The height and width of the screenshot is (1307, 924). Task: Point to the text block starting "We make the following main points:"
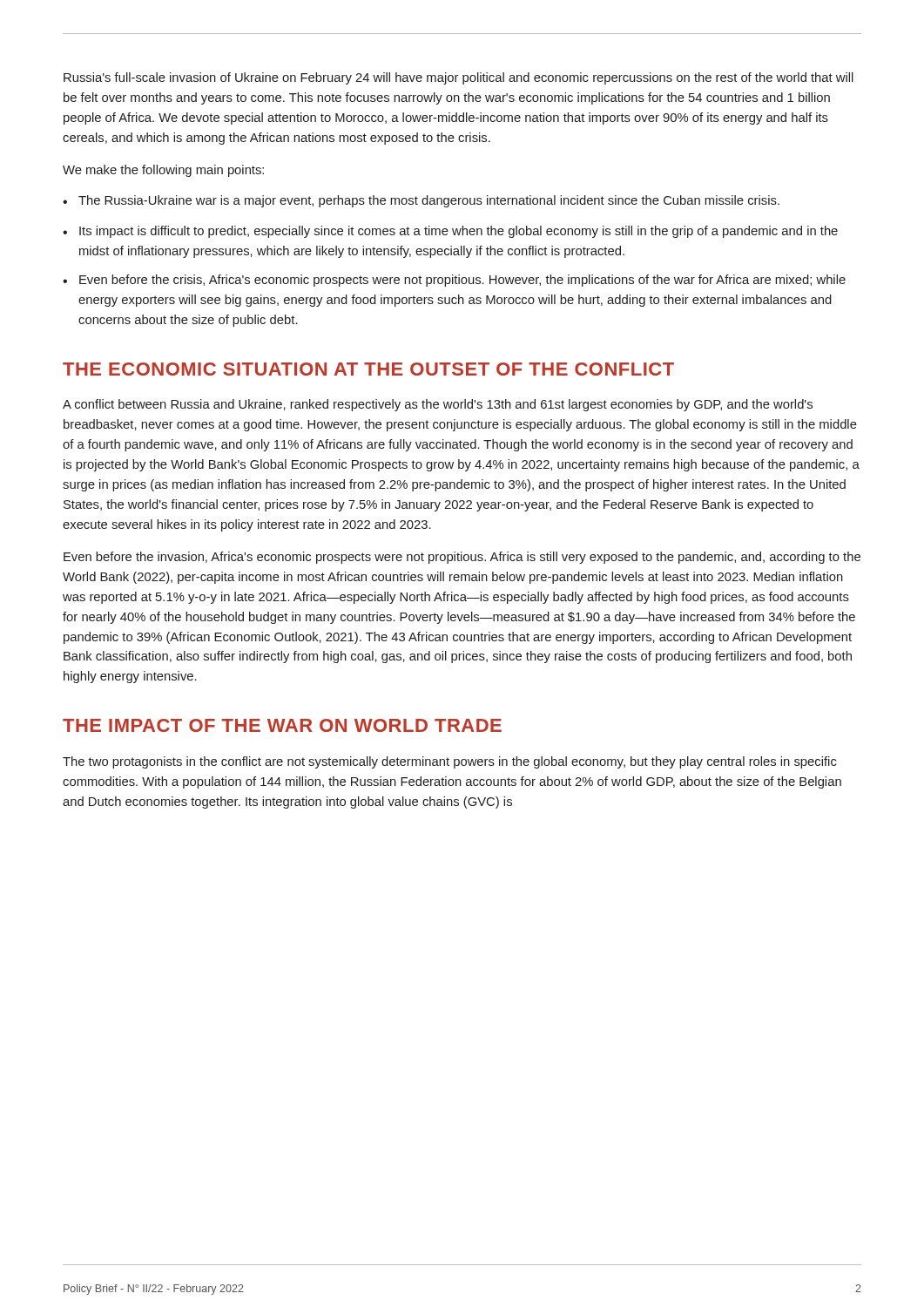[x=164, y=170]
